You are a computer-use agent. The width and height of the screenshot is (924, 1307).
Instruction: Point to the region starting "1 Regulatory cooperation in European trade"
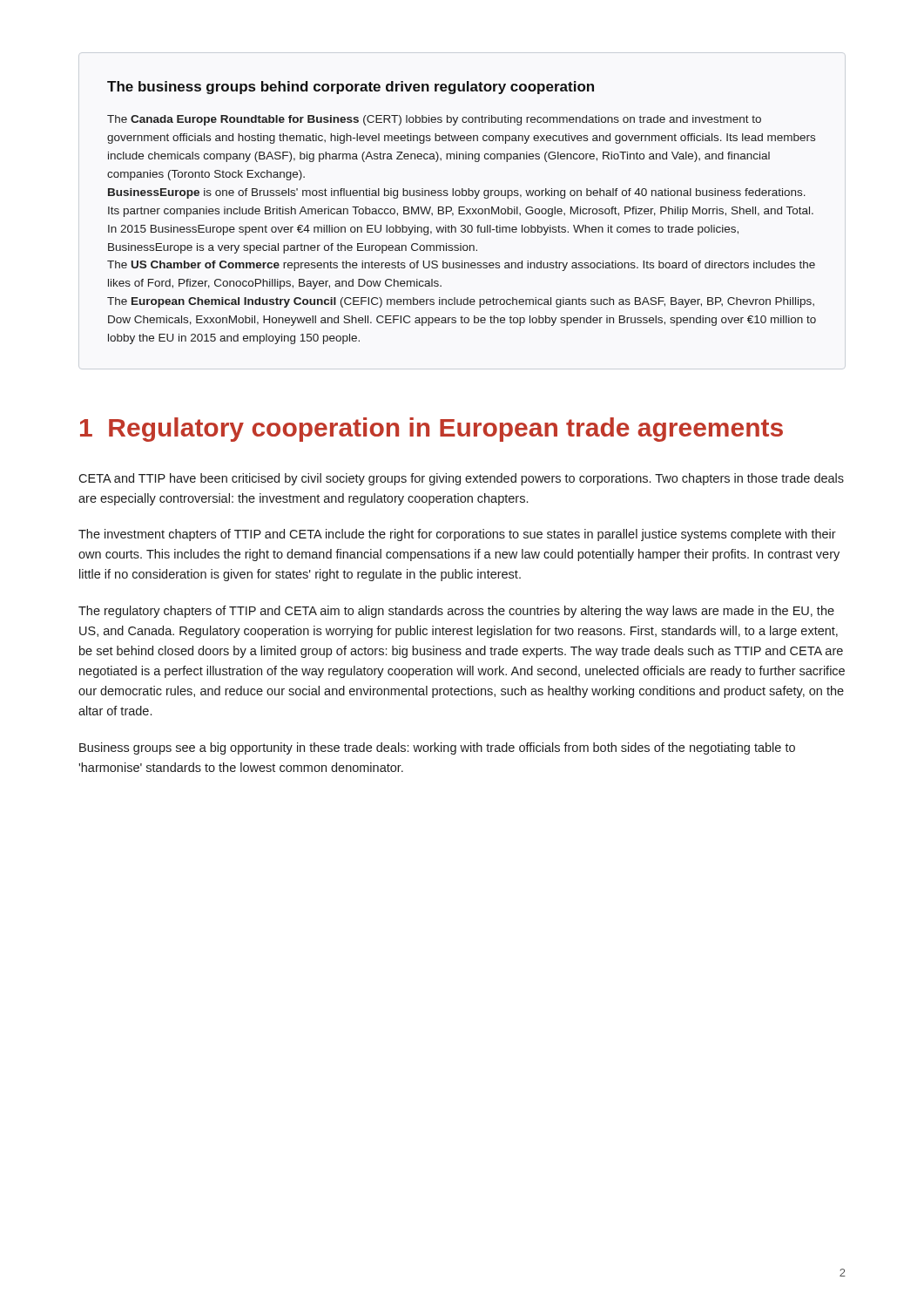[462, 428]
